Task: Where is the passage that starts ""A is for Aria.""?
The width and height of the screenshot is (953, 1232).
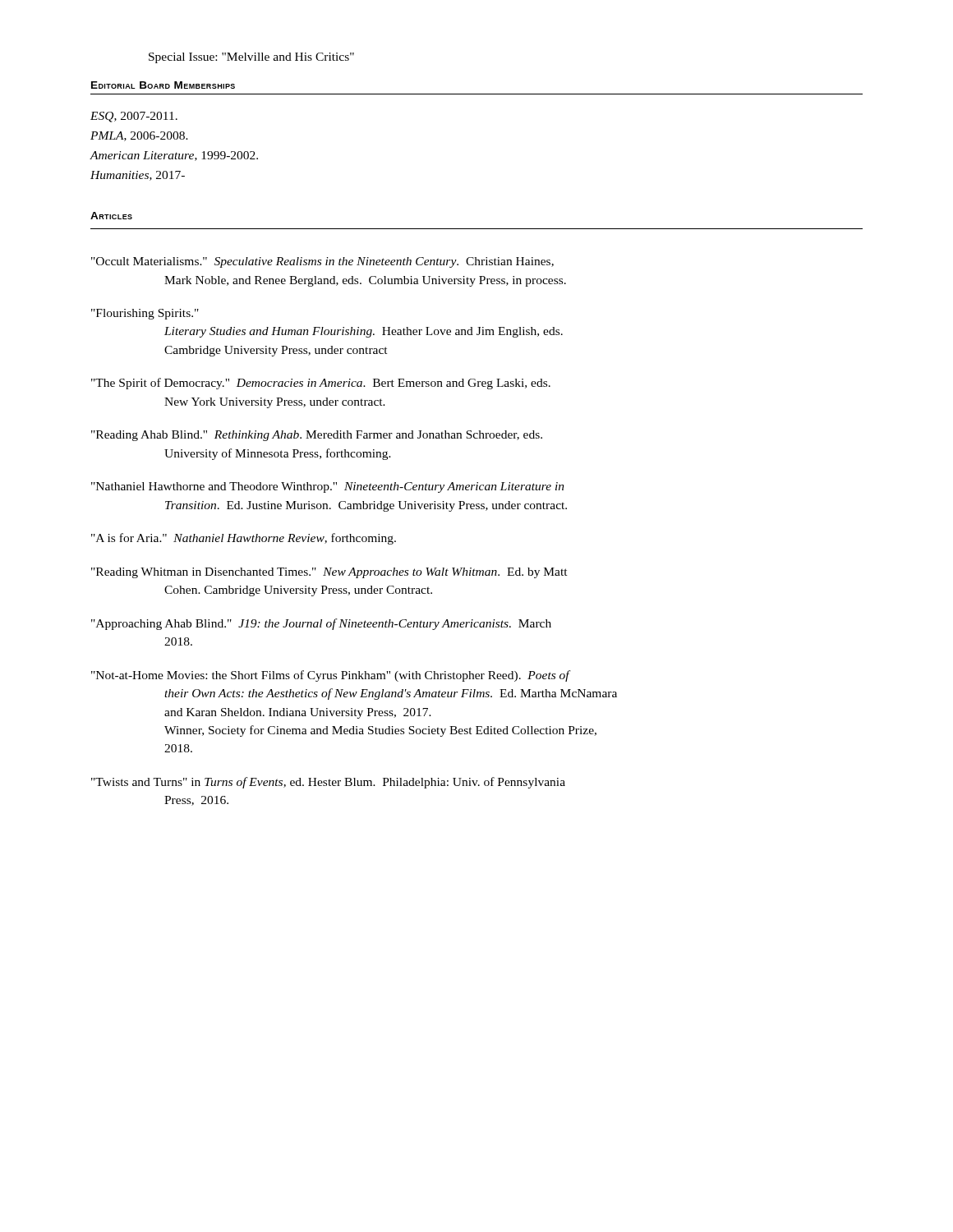Action: click(x=244, y=539)
